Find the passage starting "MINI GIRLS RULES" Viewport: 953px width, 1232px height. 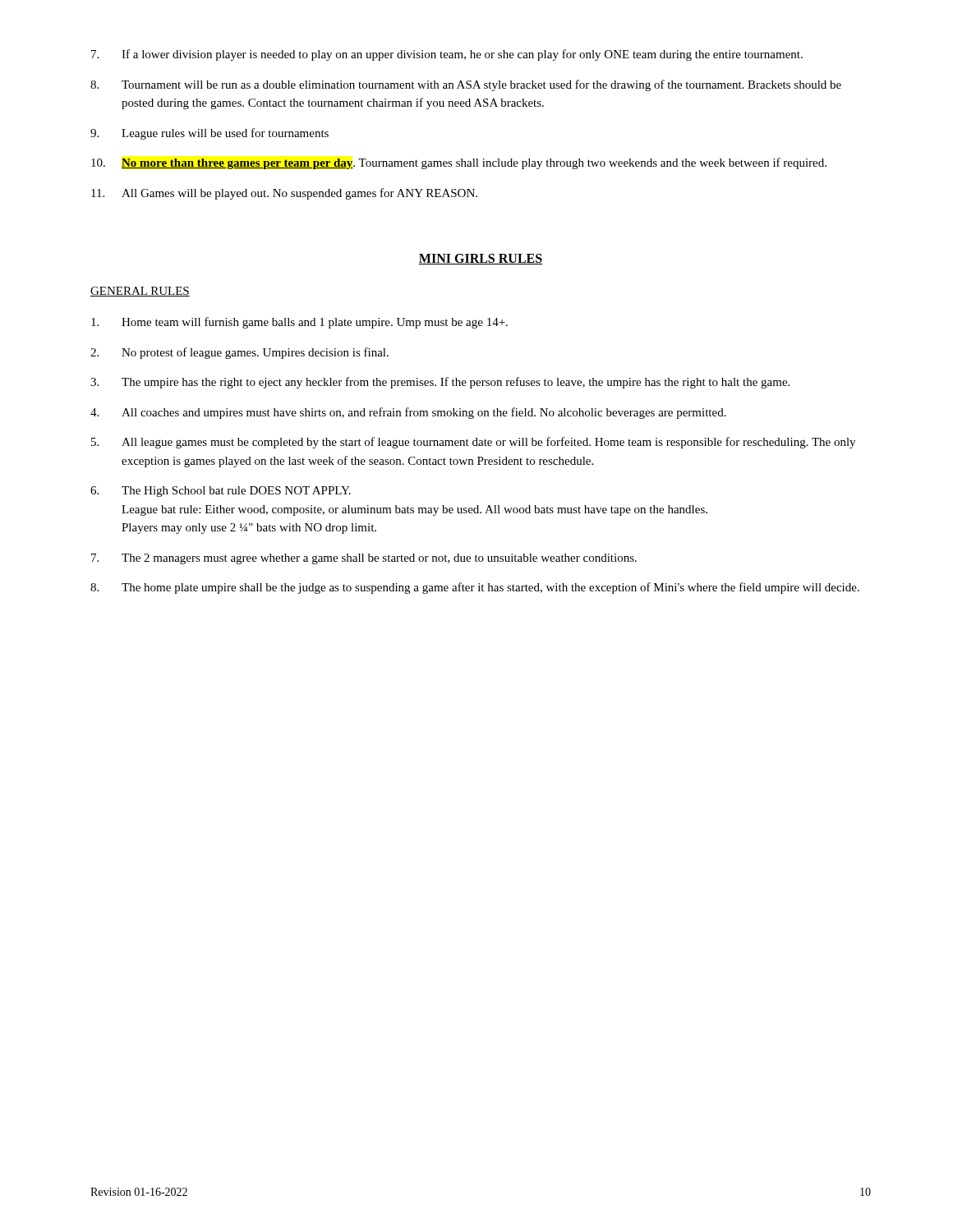coord(481,258)
